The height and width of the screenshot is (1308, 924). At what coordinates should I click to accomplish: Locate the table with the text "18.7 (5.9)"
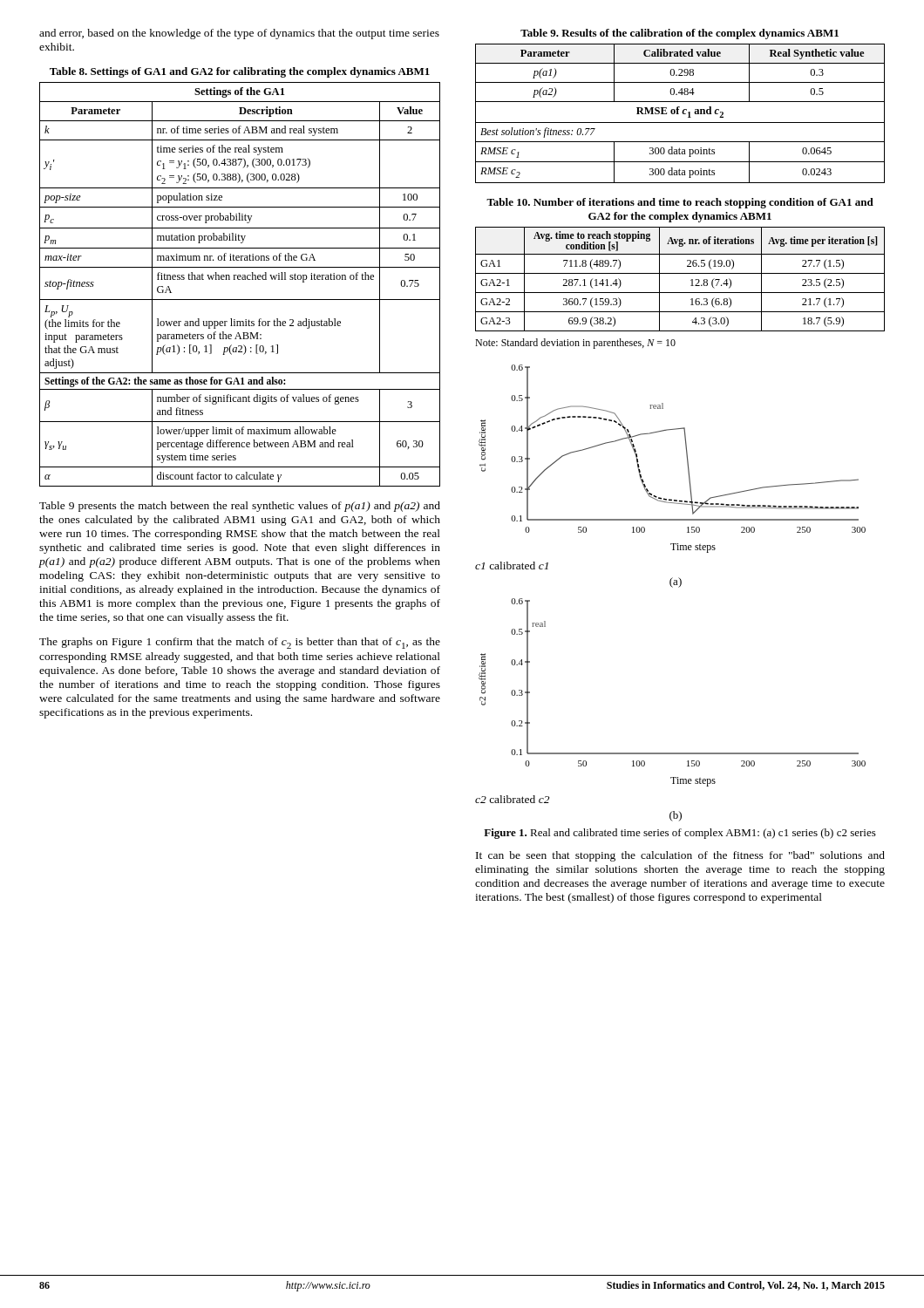tap(680, 279)
